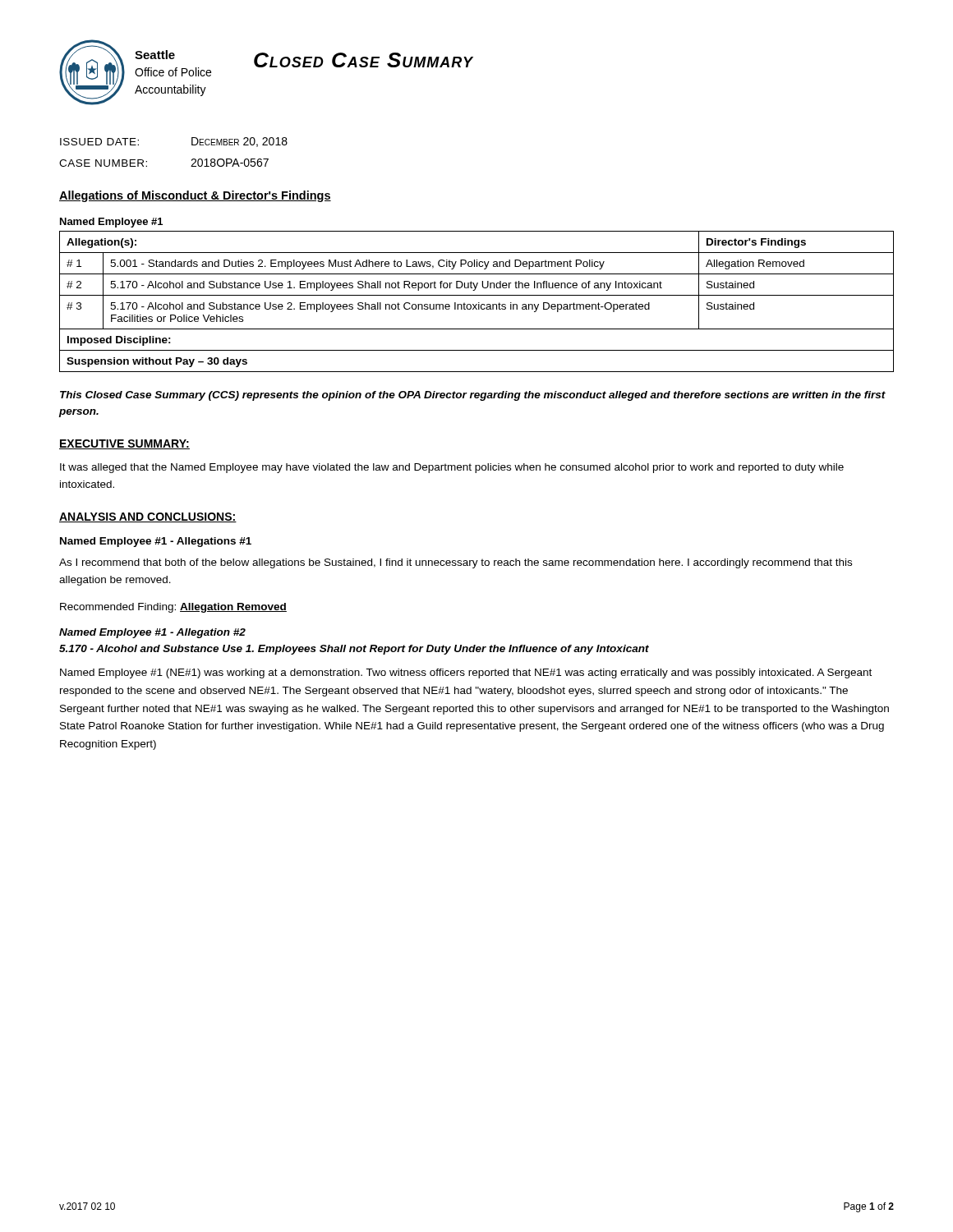Click on the section header that says "ANALYSIS AND CONCLUSIONS:"
Viewport: 953px width, 1232px height.
click(148, 516)
